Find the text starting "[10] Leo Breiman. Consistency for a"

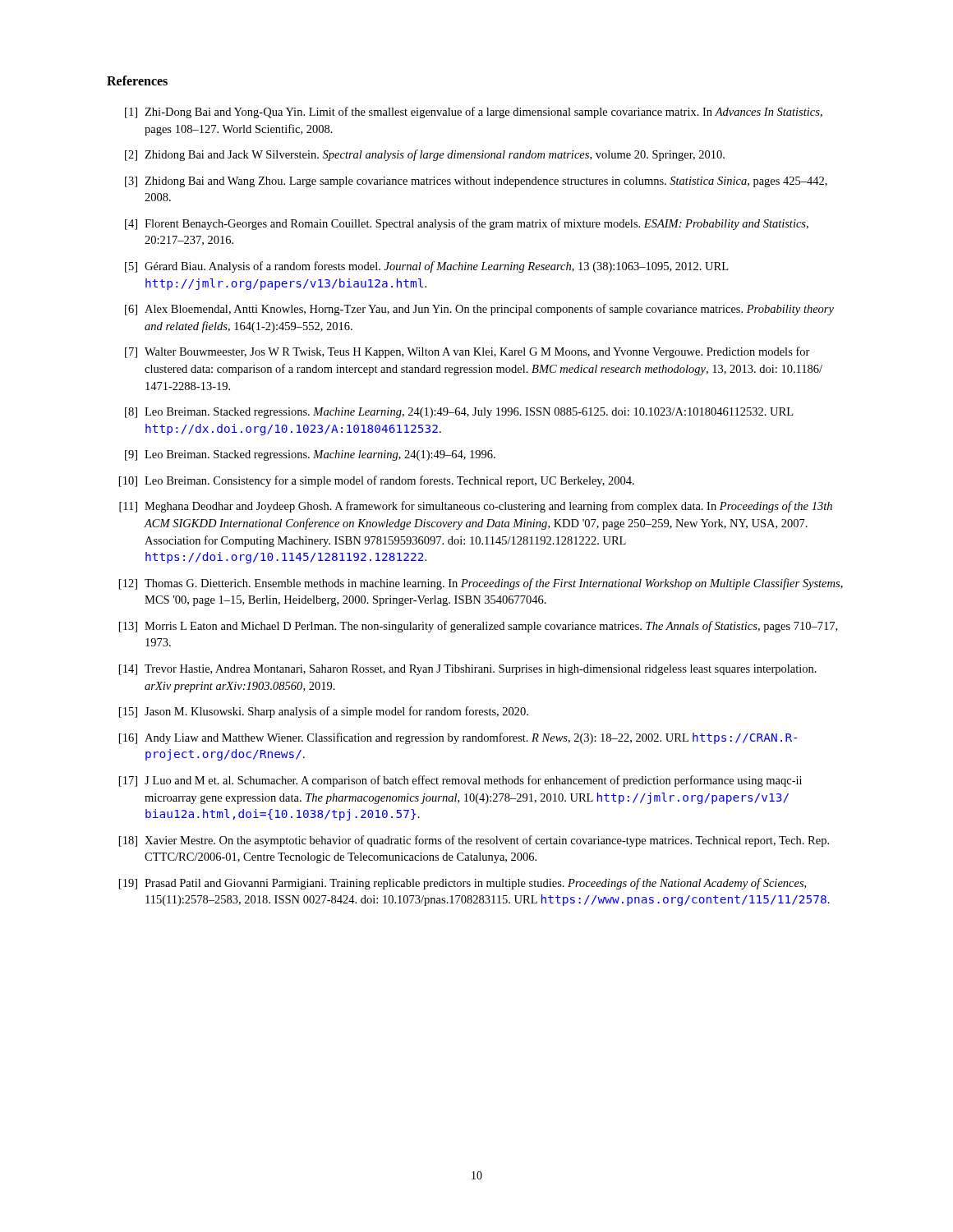click(x=476, y=481)
